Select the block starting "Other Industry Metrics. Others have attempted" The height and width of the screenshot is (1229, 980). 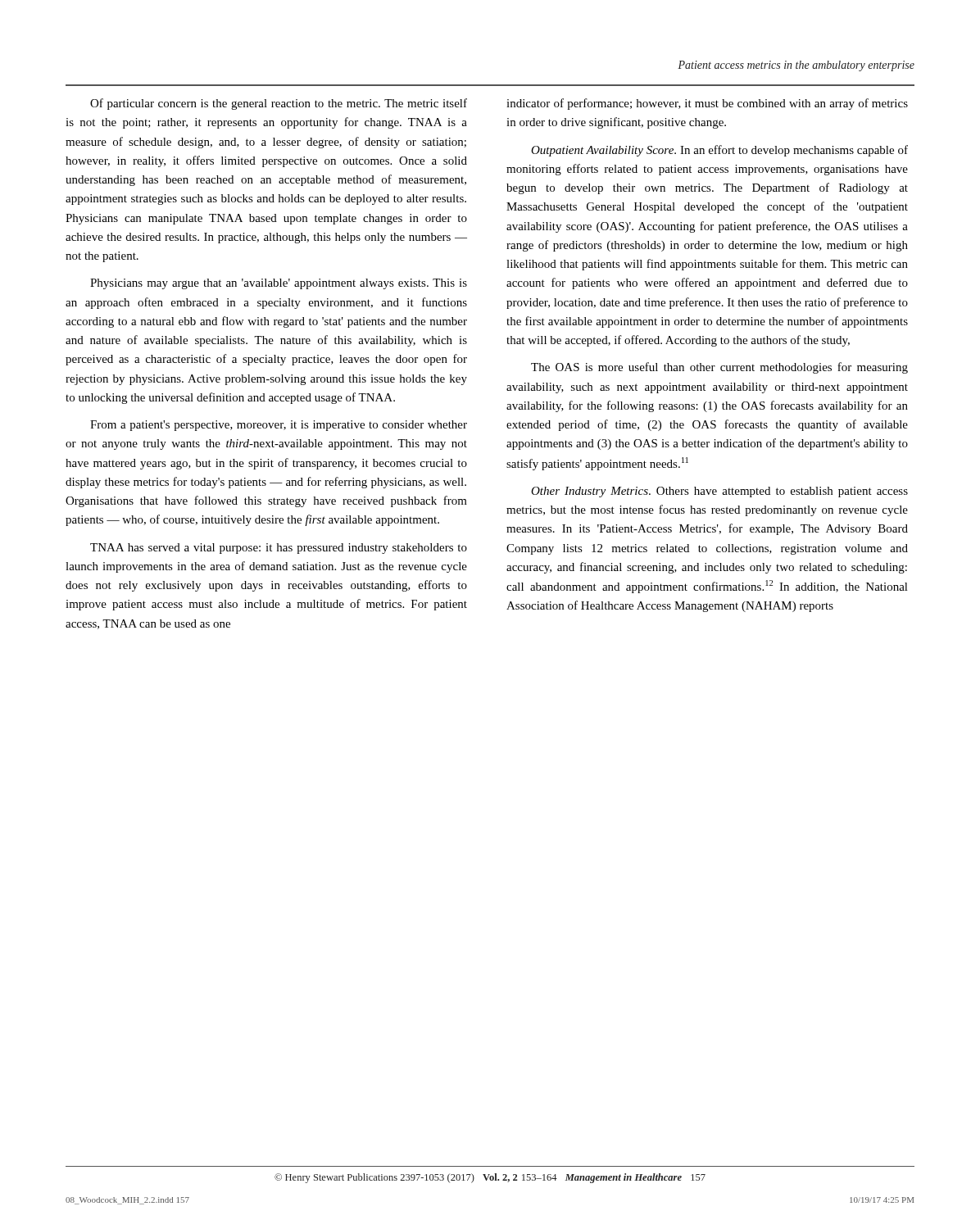point(707,549)
